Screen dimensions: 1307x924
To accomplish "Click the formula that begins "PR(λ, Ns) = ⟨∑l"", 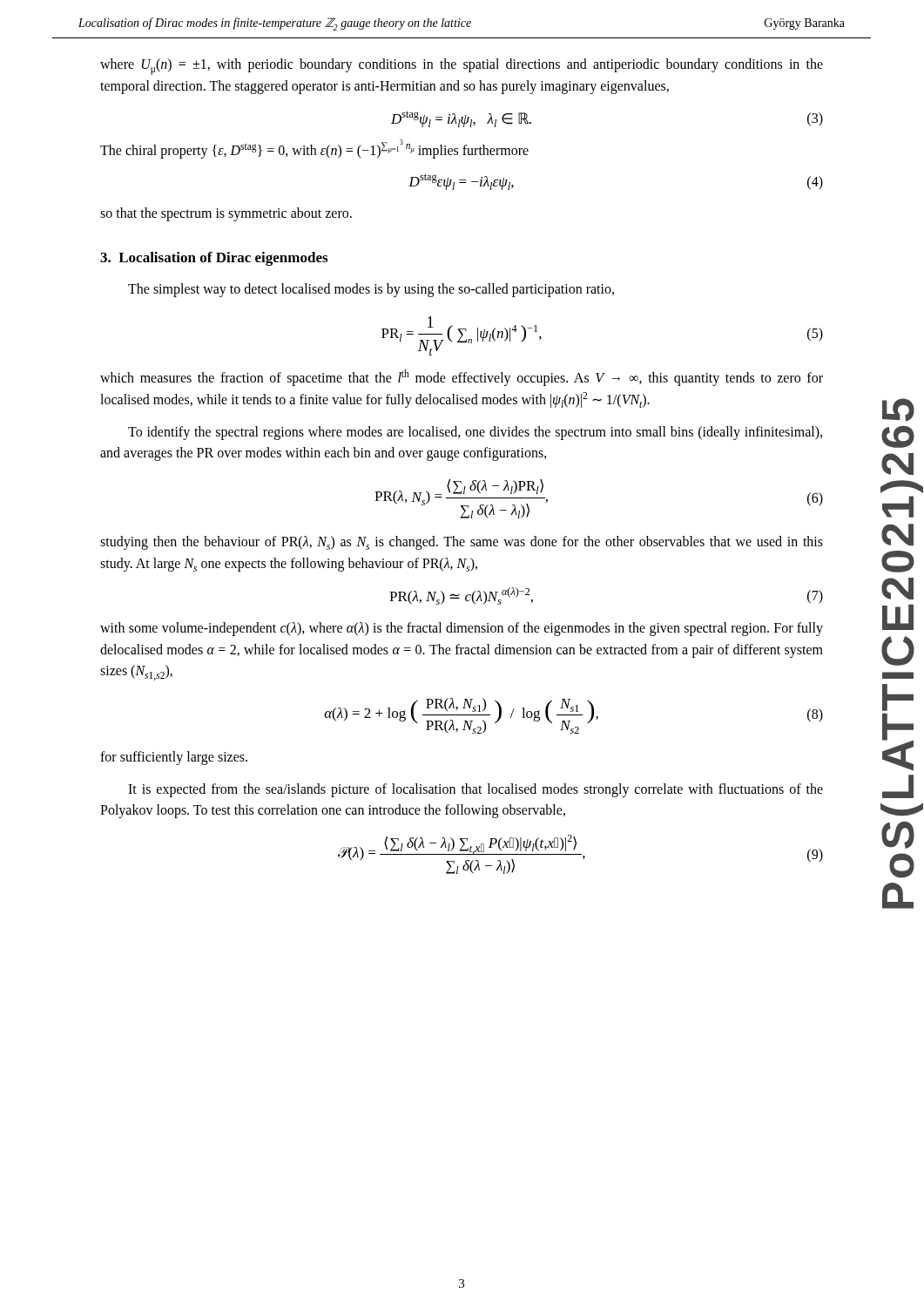I will [497, 498].
